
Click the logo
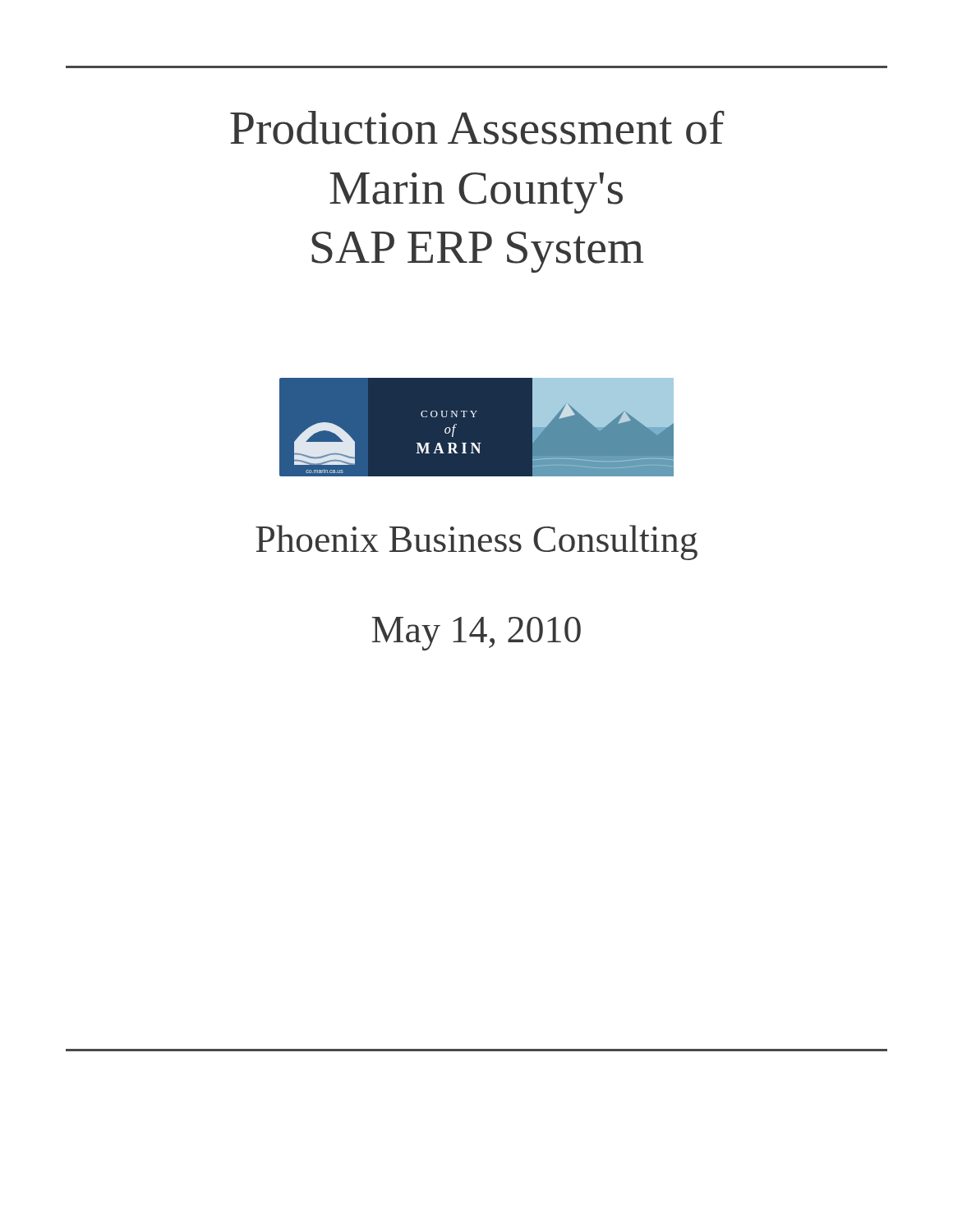tap(476, 429)
